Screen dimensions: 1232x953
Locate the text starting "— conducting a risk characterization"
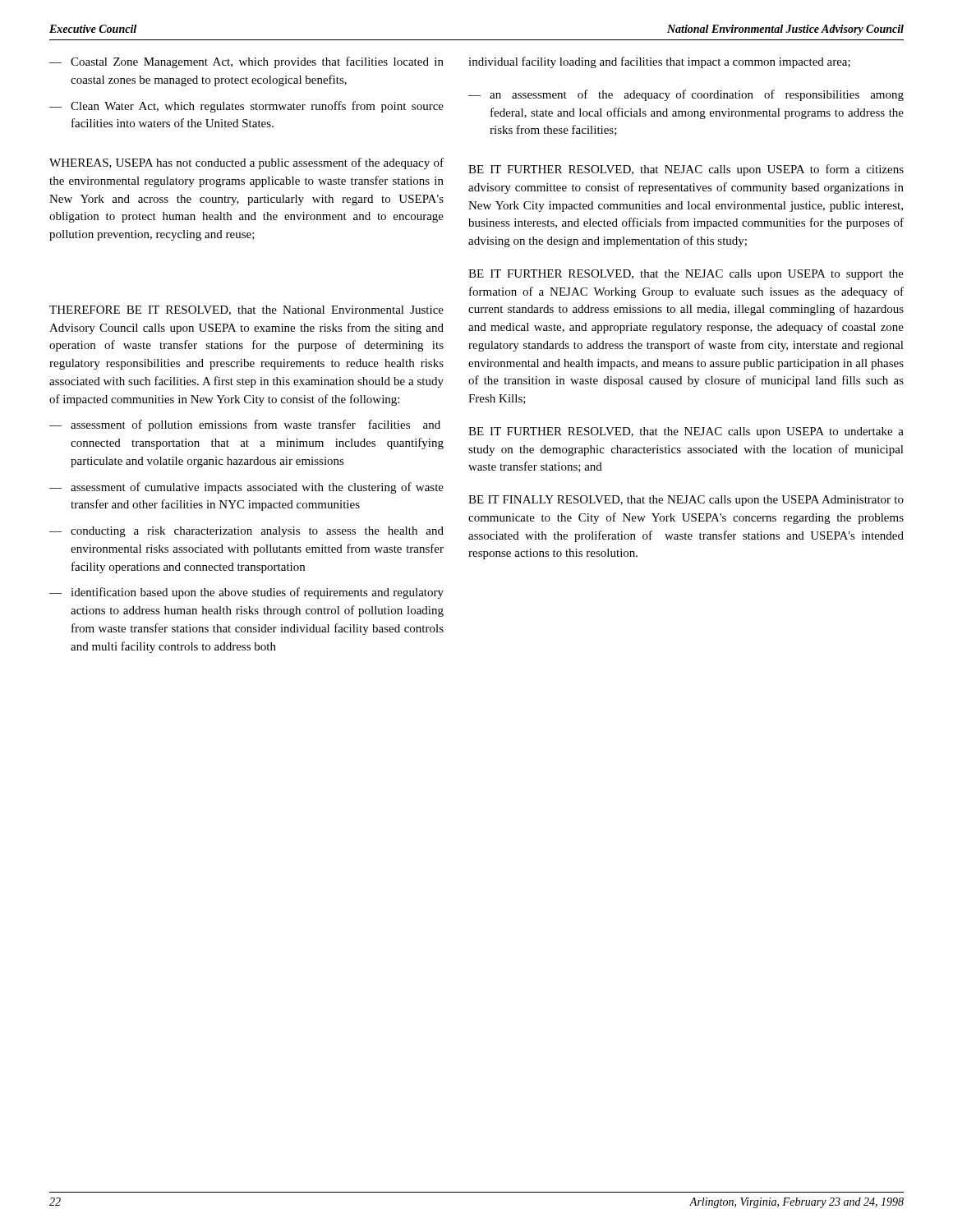[x=246, y=549]
